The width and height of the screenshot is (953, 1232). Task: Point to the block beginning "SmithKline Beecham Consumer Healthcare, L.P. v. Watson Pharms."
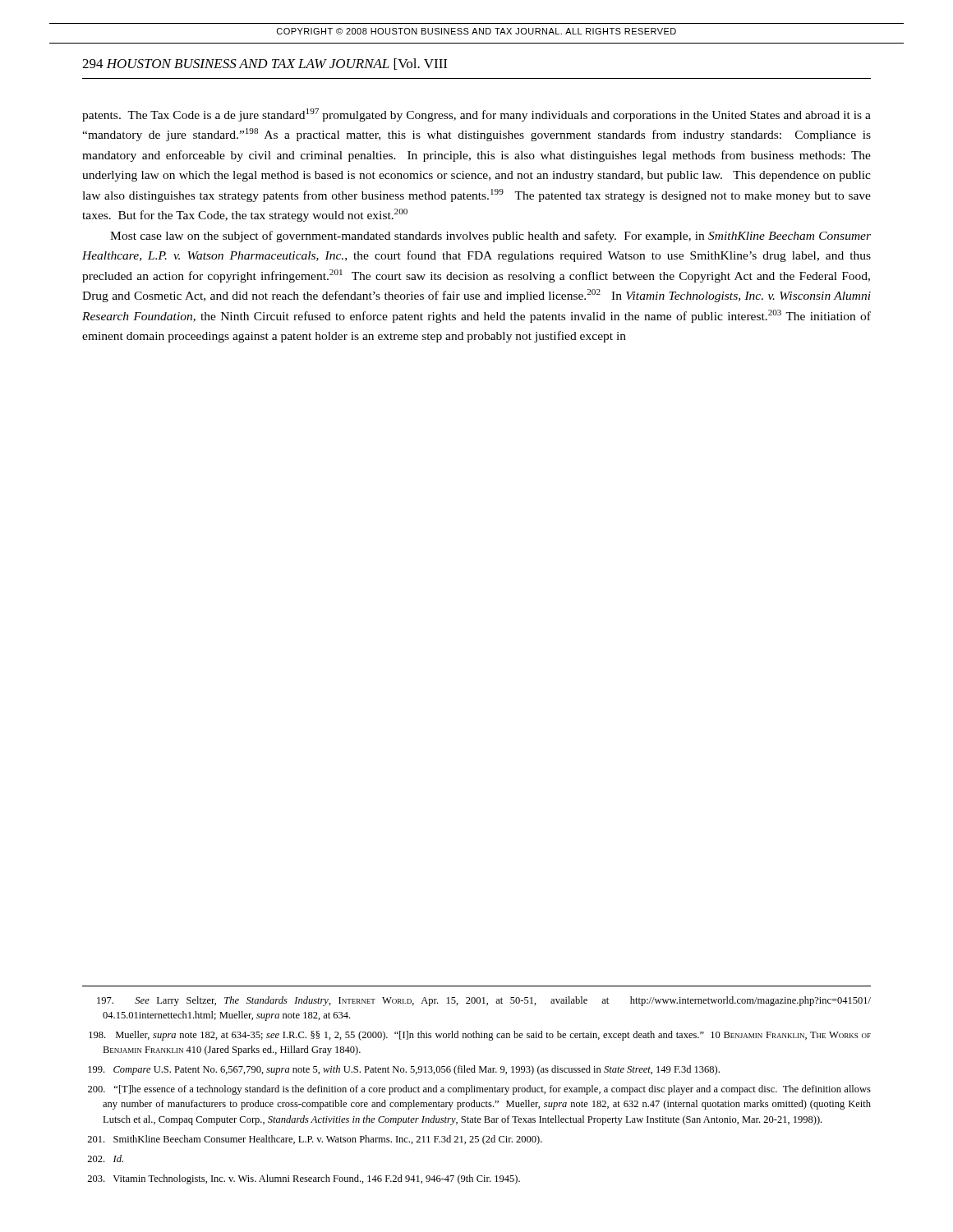click(312, 1139)
